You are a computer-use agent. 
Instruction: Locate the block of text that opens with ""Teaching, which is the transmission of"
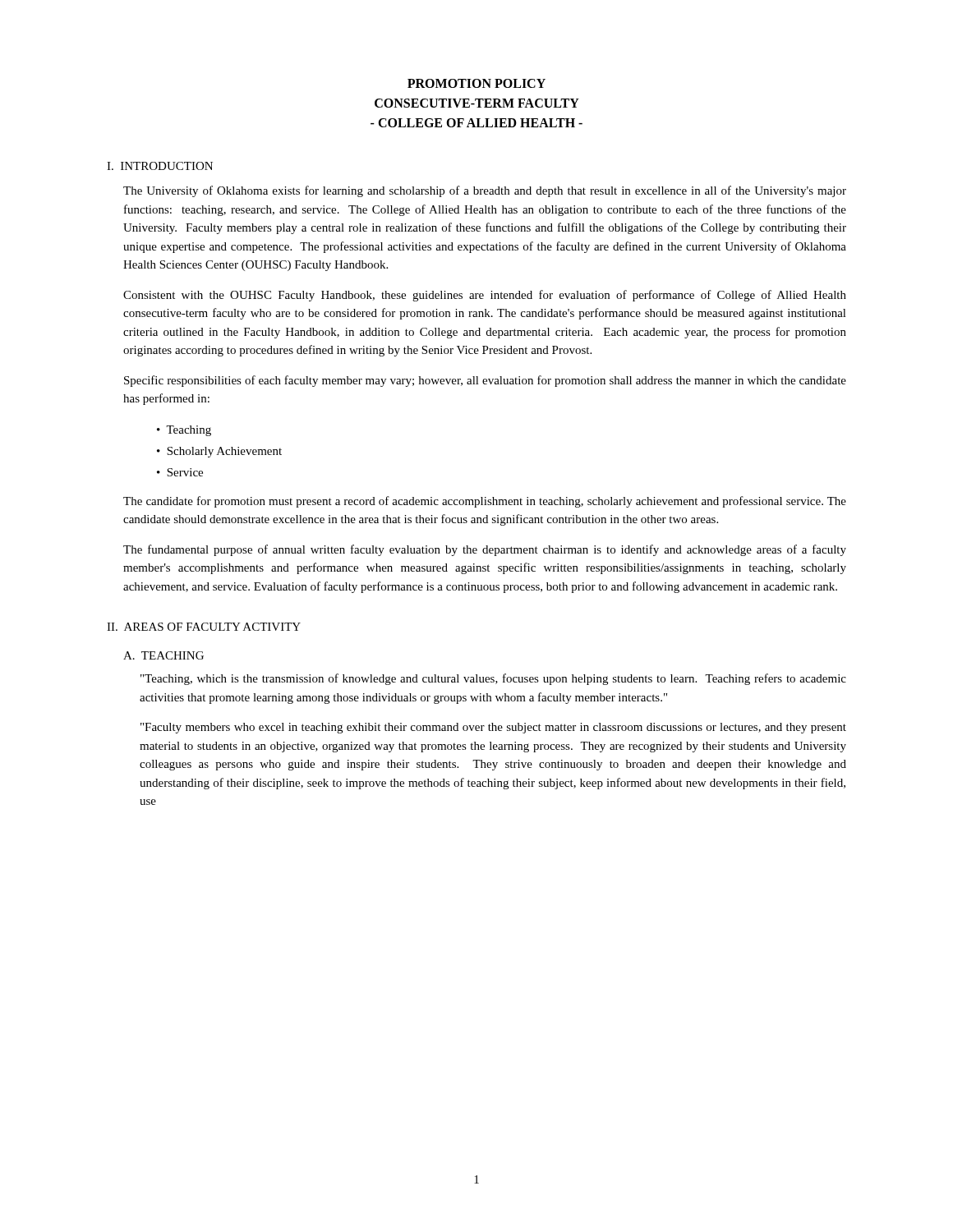point(493,688)
